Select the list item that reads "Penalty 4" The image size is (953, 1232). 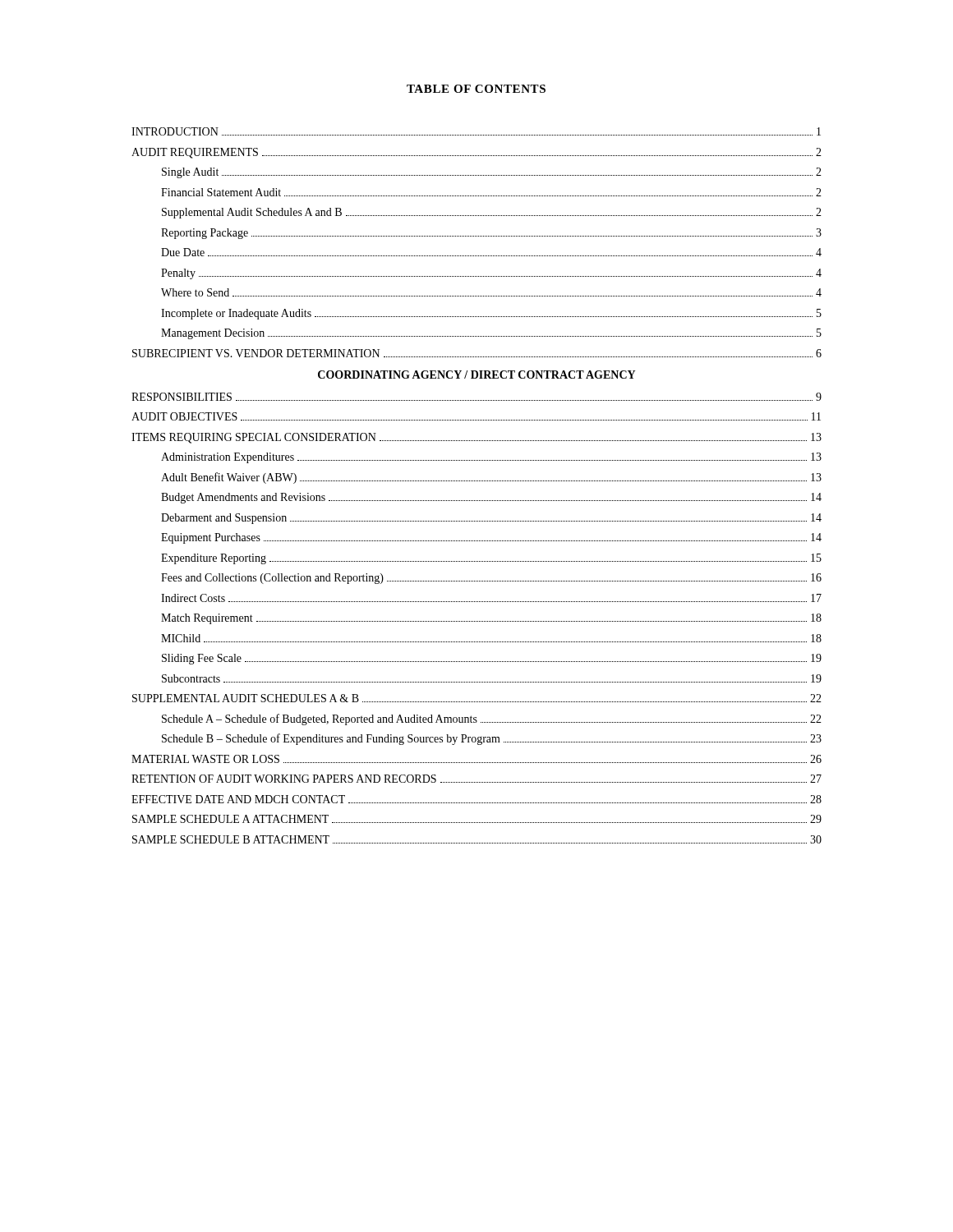pos(491,273)
